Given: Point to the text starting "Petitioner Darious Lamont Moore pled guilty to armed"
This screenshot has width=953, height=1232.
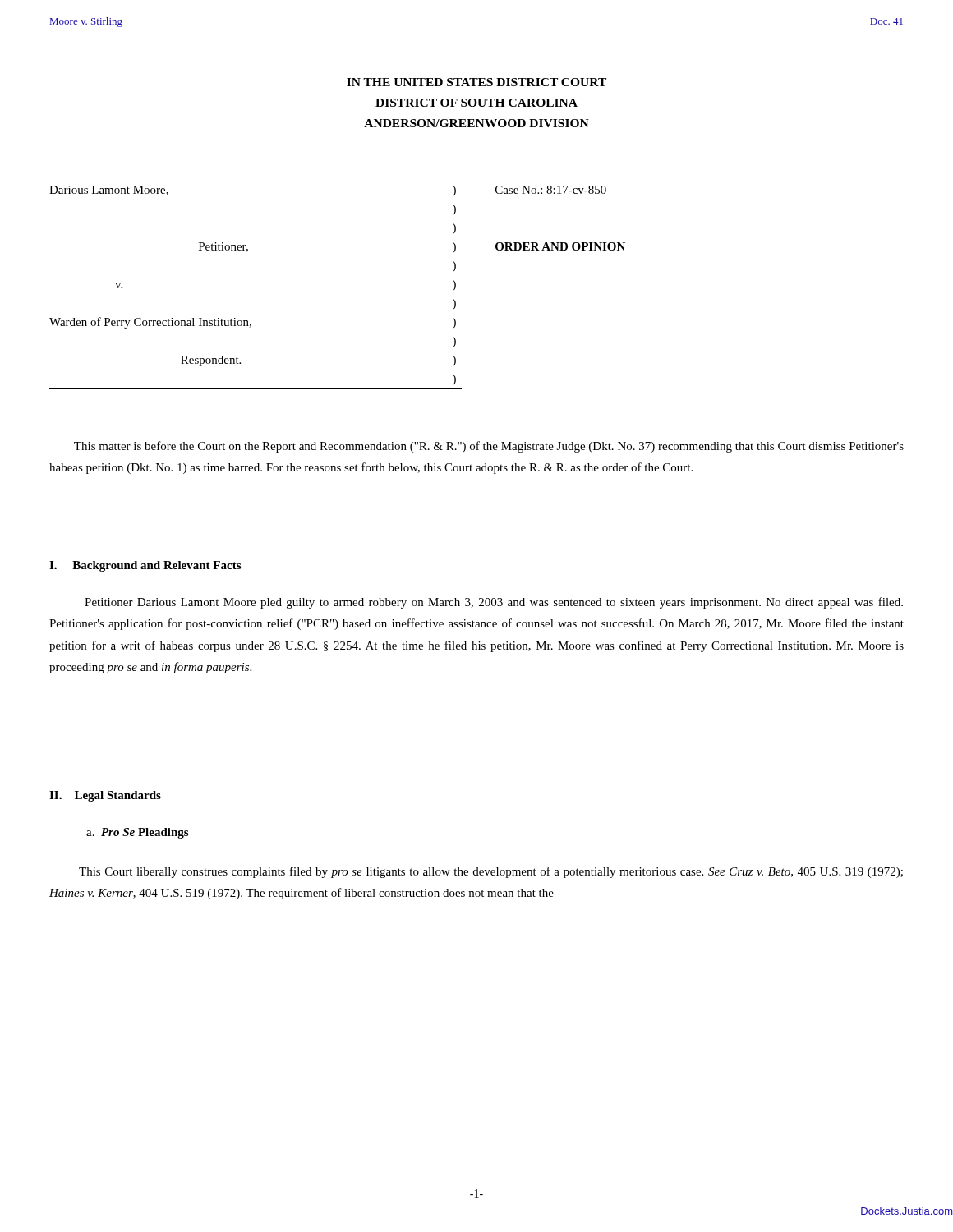Looking at the screenshot, I should pos(476,634).
